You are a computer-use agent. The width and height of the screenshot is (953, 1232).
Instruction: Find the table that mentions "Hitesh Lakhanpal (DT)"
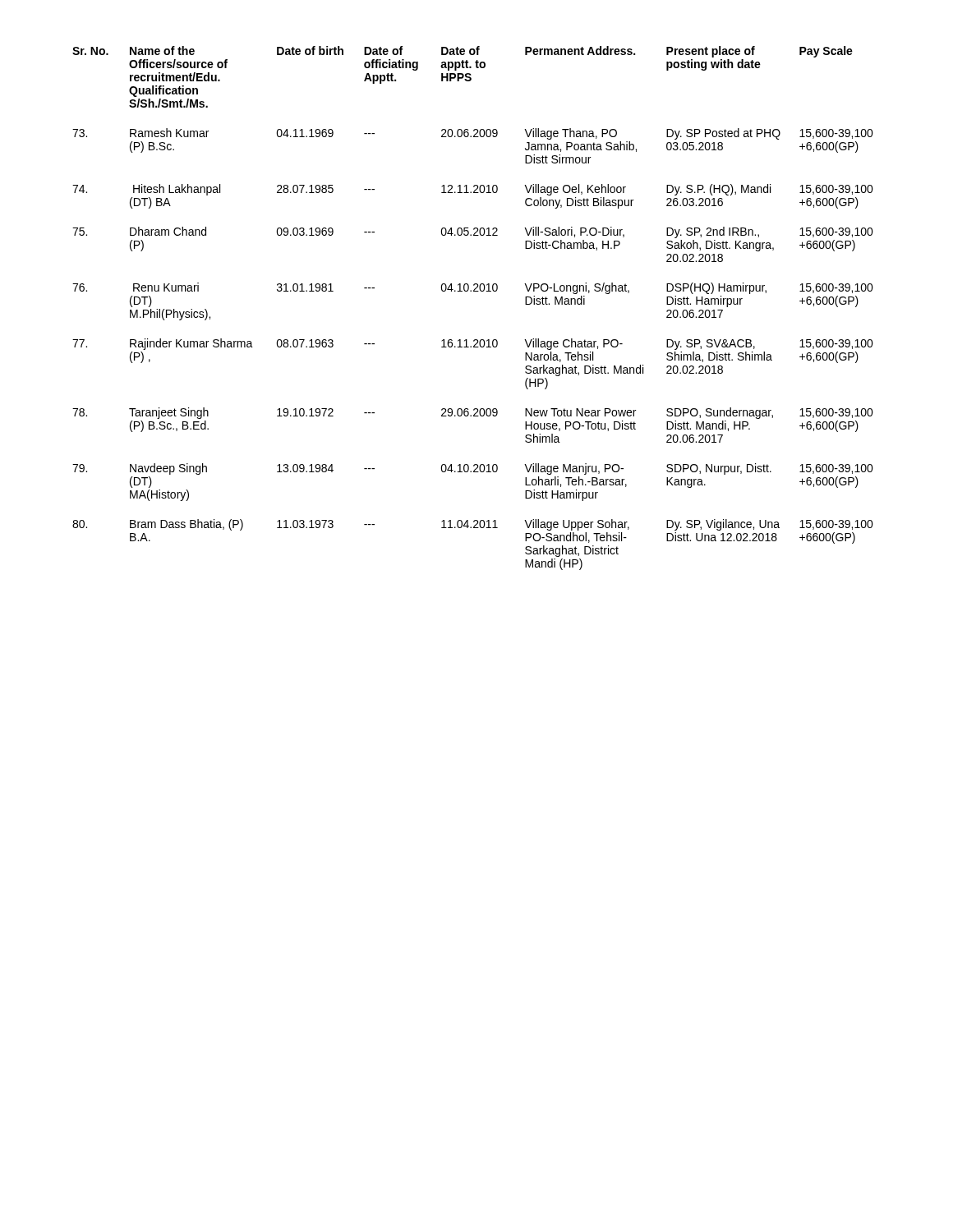tap(485, 310)
